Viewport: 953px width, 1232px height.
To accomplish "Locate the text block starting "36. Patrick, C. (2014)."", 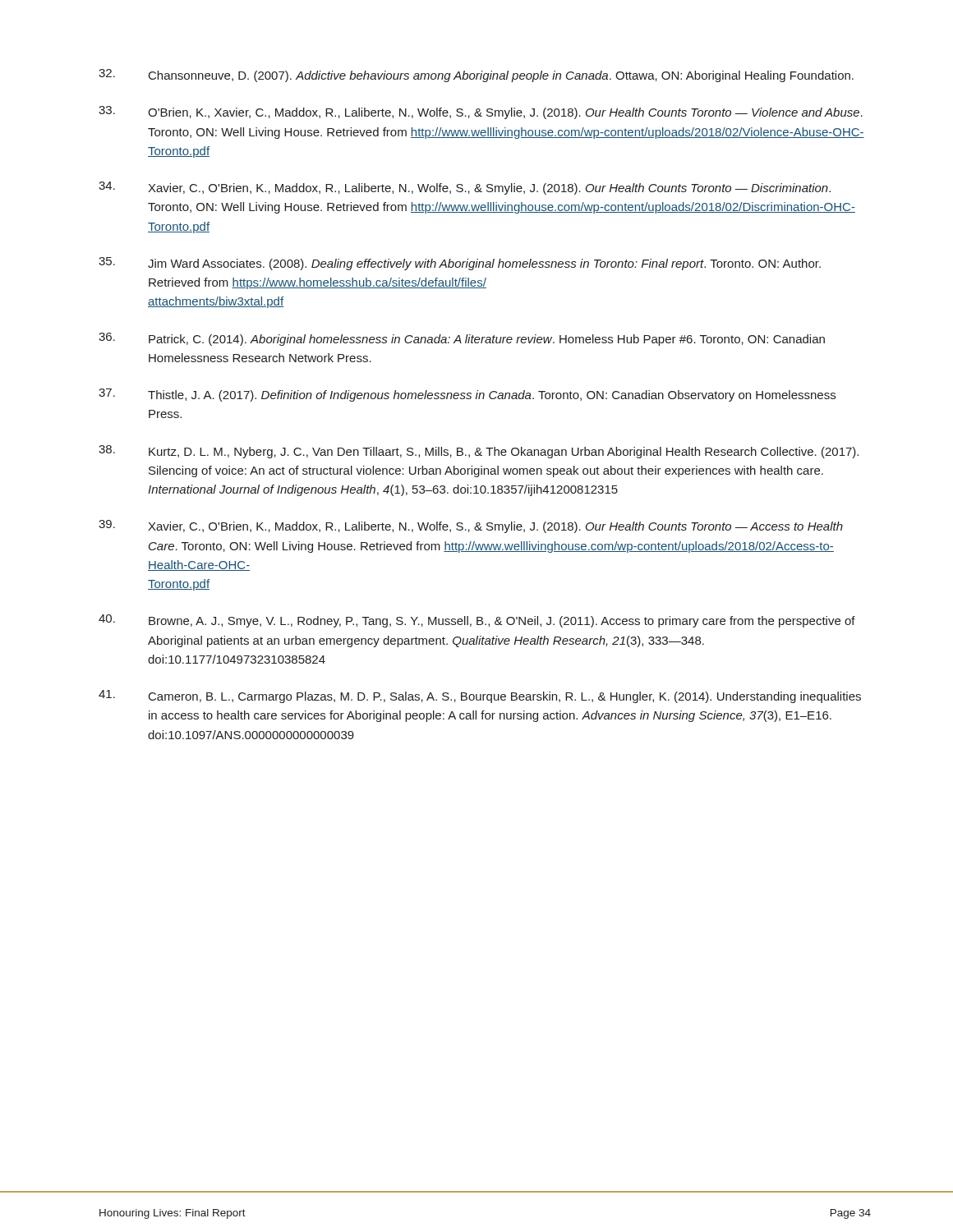I will 485,348.
